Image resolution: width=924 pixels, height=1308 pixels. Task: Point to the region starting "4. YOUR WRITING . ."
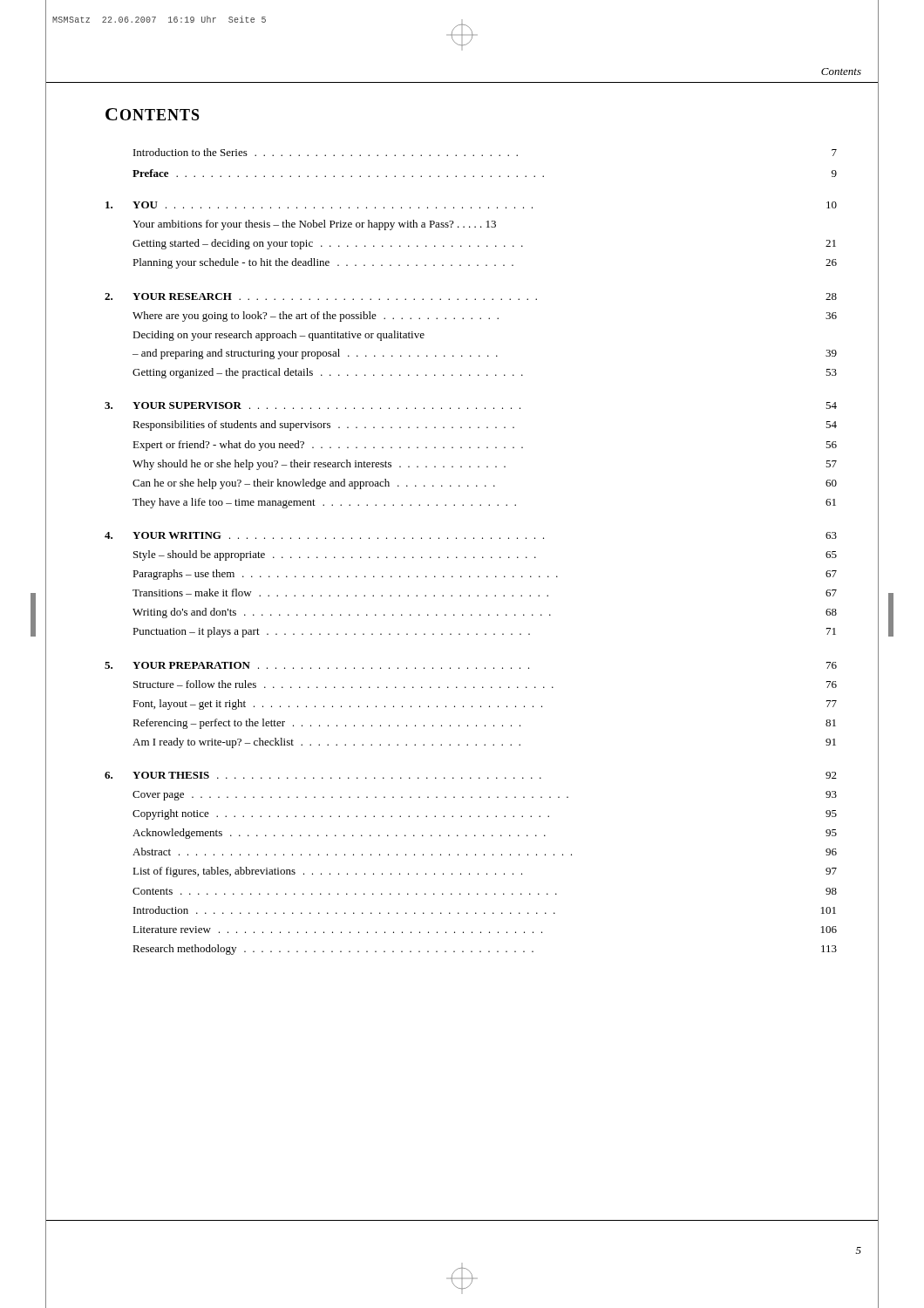471,535
